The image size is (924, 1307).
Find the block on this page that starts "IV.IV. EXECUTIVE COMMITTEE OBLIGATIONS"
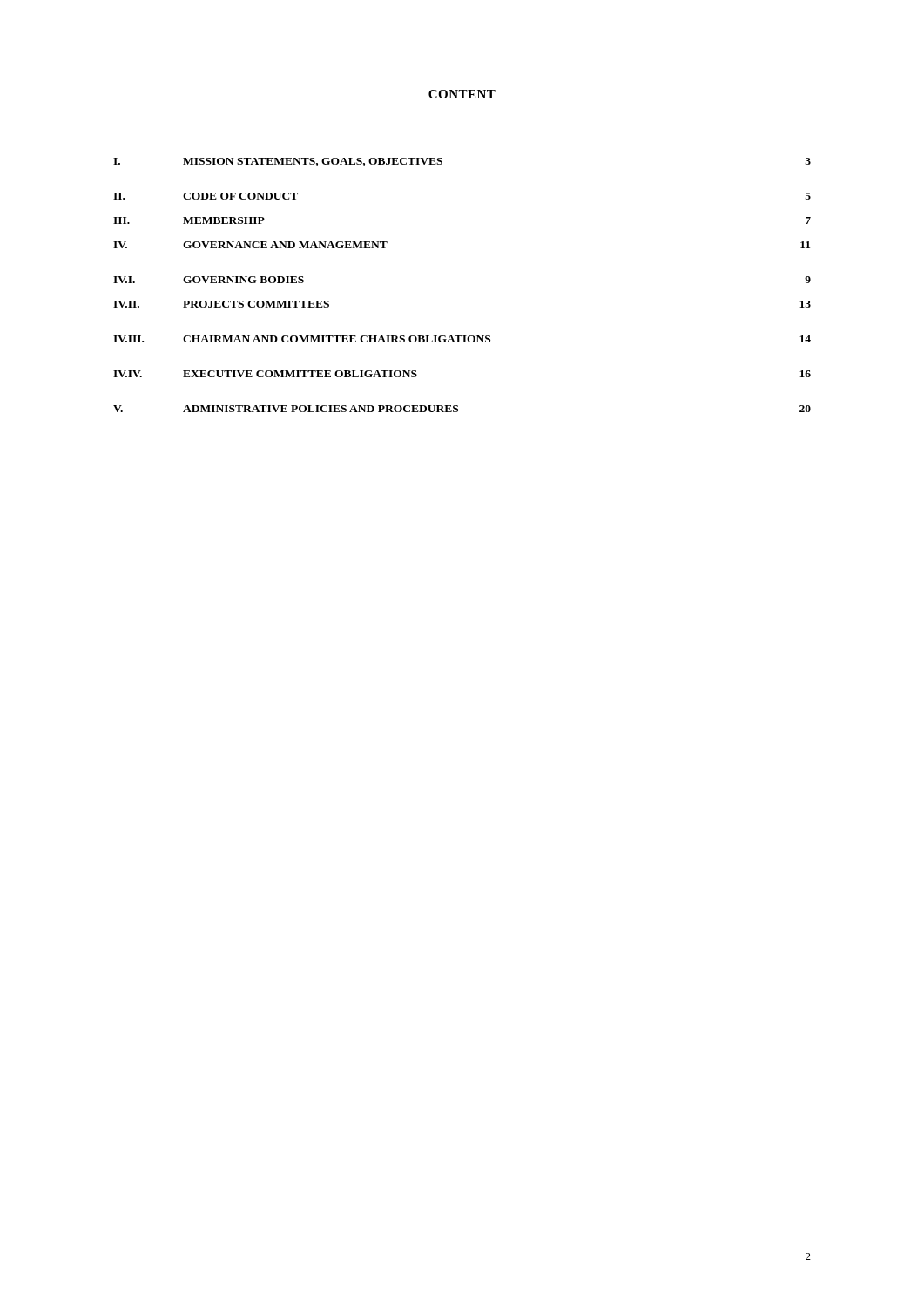120,373
